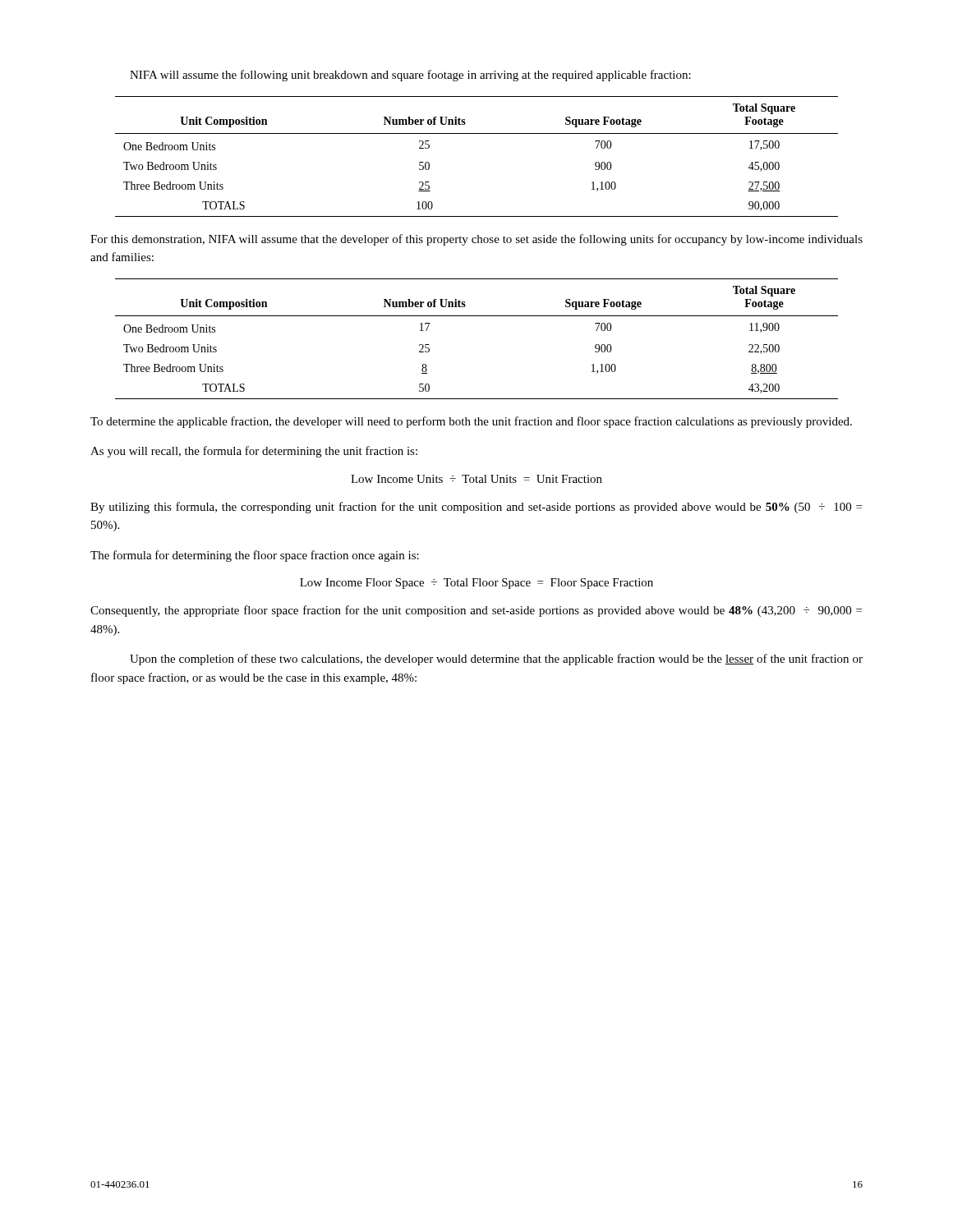Locate the block starting "Low Income Floor Space ÷ Total Floor Space"
This screenshot has width=953, height=1232.
pos(476,582)
